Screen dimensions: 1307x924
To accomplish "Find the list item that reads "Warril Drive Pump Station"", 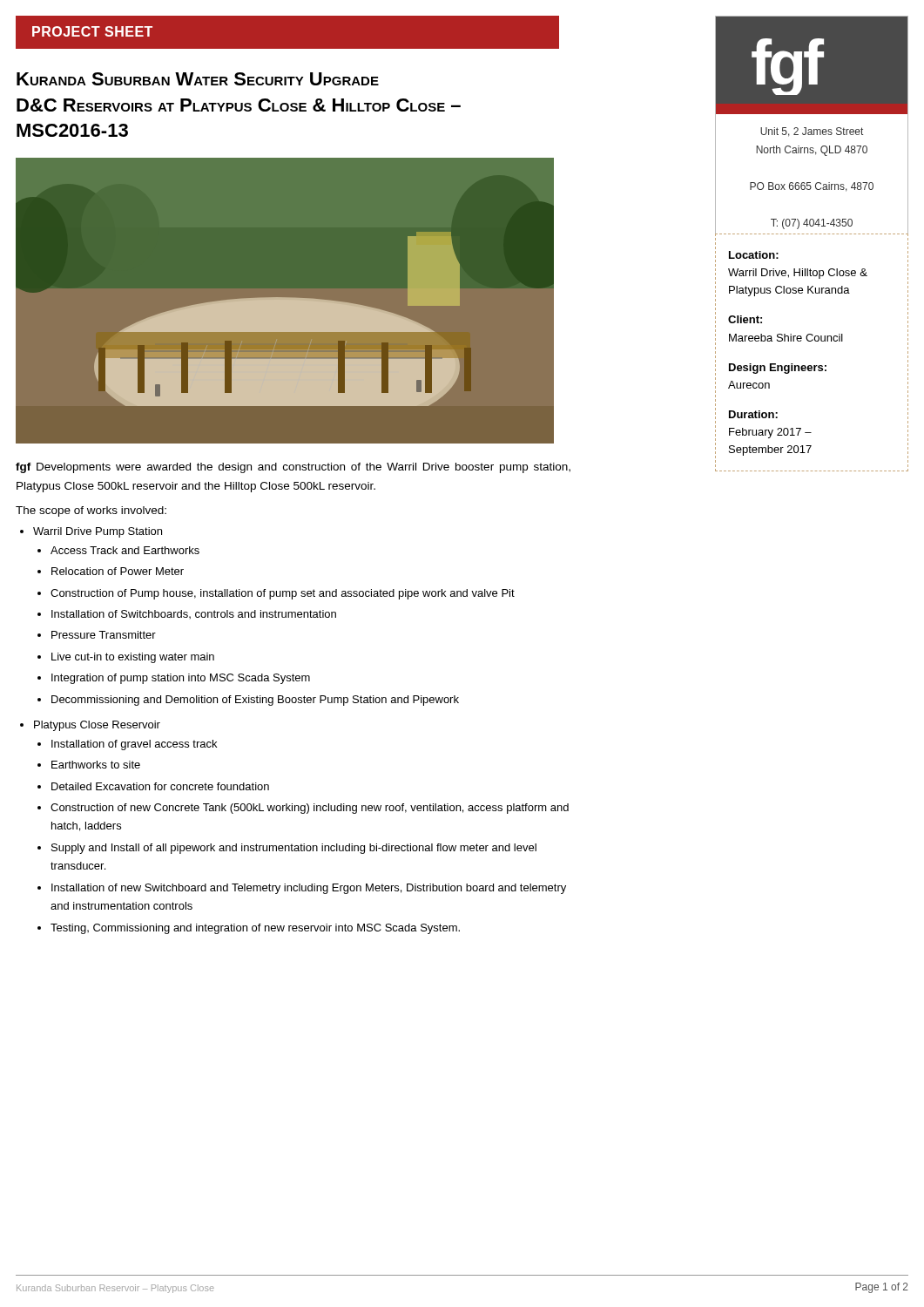I will click(x=302, y=617).
